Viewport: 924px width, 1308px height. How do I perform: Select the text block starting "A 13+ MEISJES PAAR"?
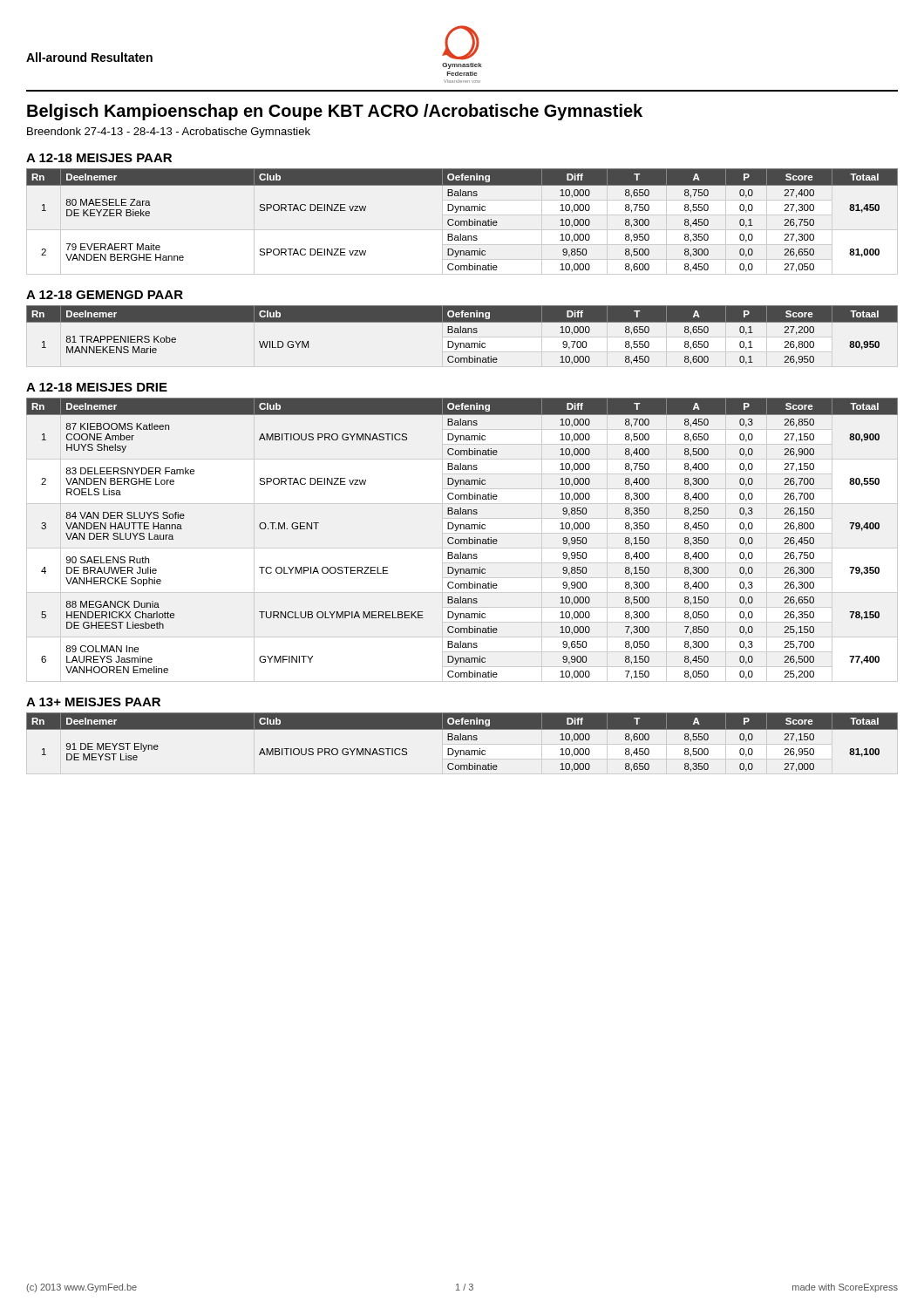click(462, 702)
